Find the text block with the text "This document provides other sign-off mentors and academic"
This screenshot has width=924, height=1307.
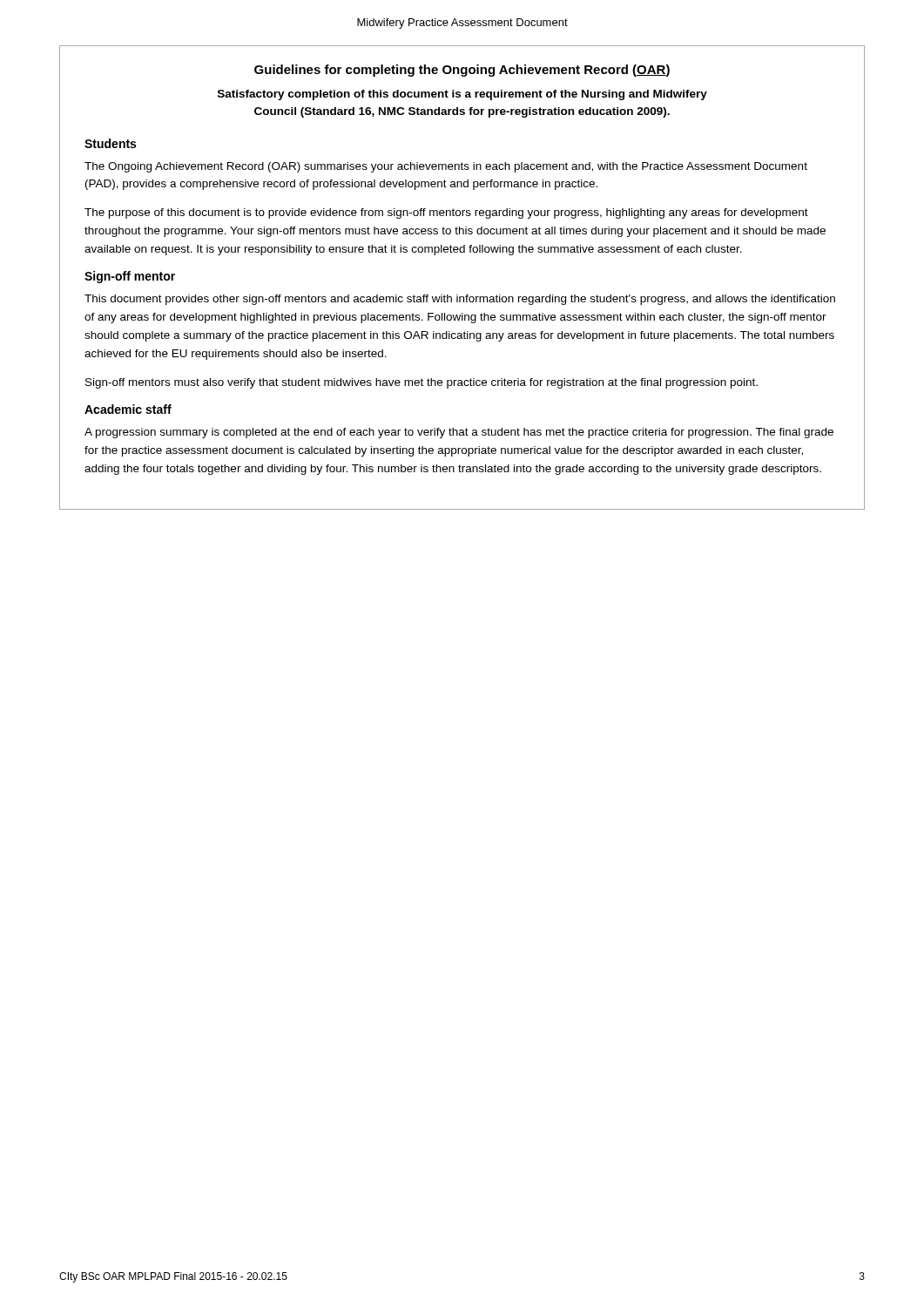point(460,326)
